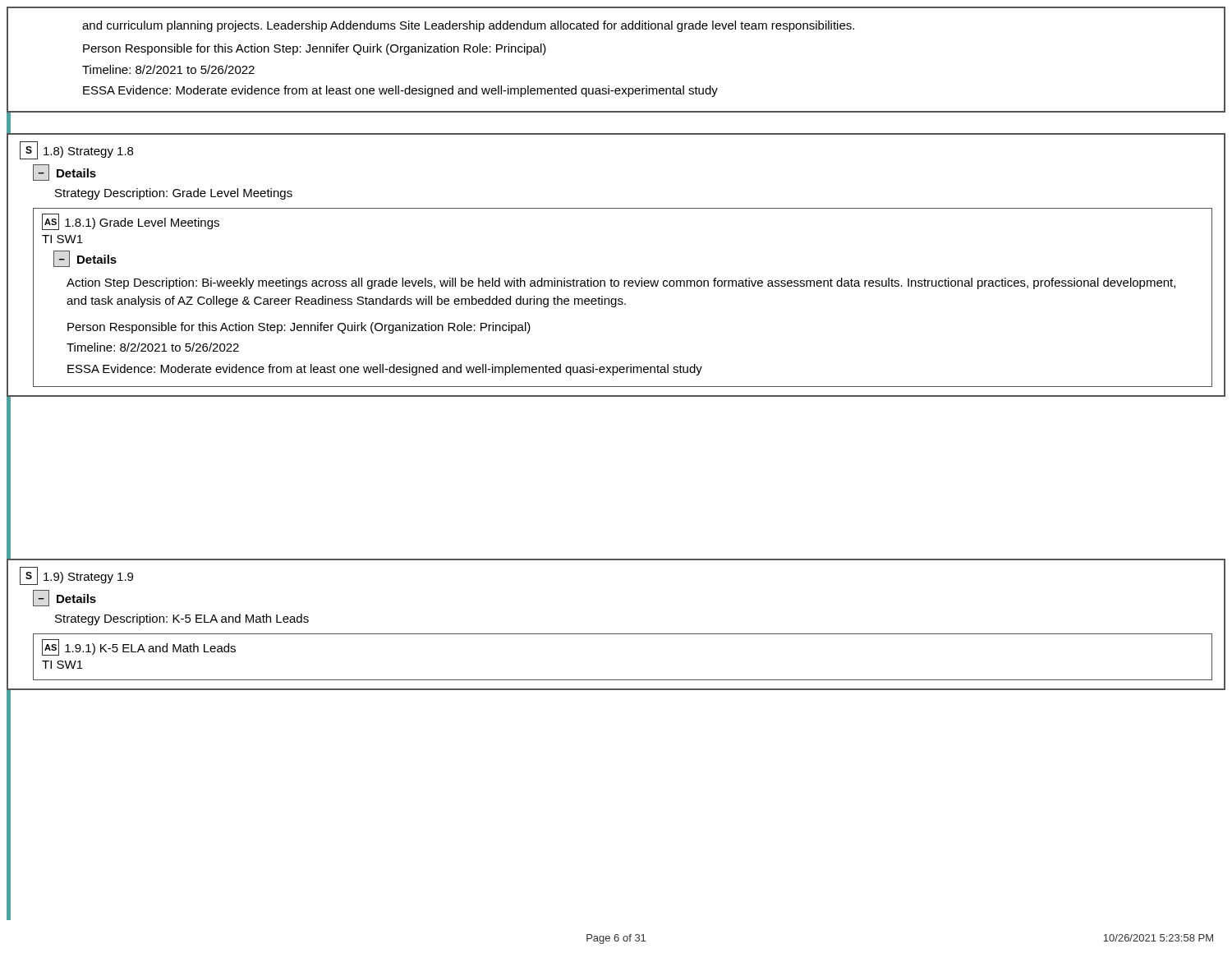The width and height of the screenshot is (1232, 953).
Task: Point to the element starting "AS 1.8.1) Grade Level Meetings"
Action: 131,222
